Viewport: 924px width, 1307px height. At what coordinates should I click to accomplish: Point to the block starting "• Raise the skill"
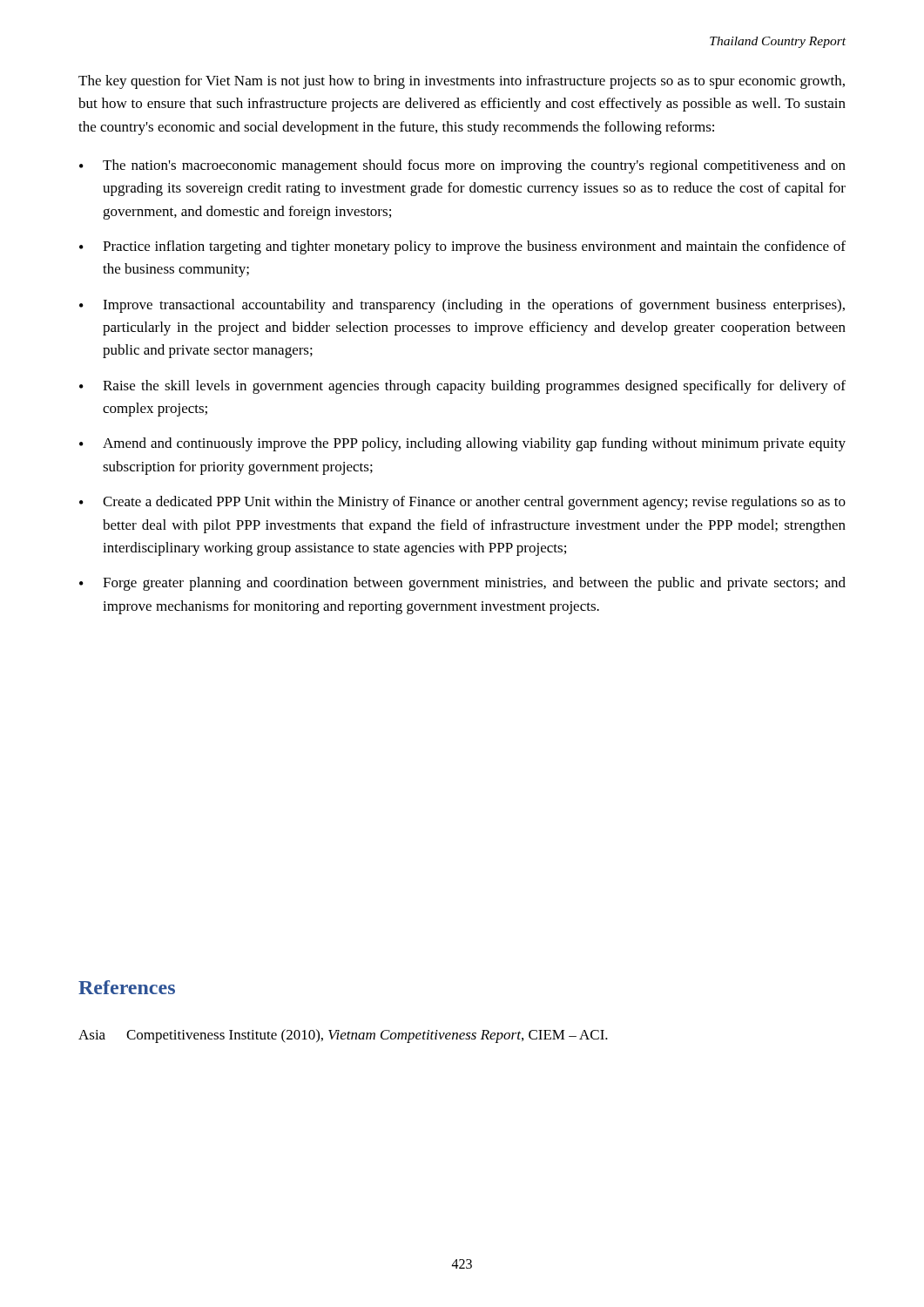click(462, 397)
